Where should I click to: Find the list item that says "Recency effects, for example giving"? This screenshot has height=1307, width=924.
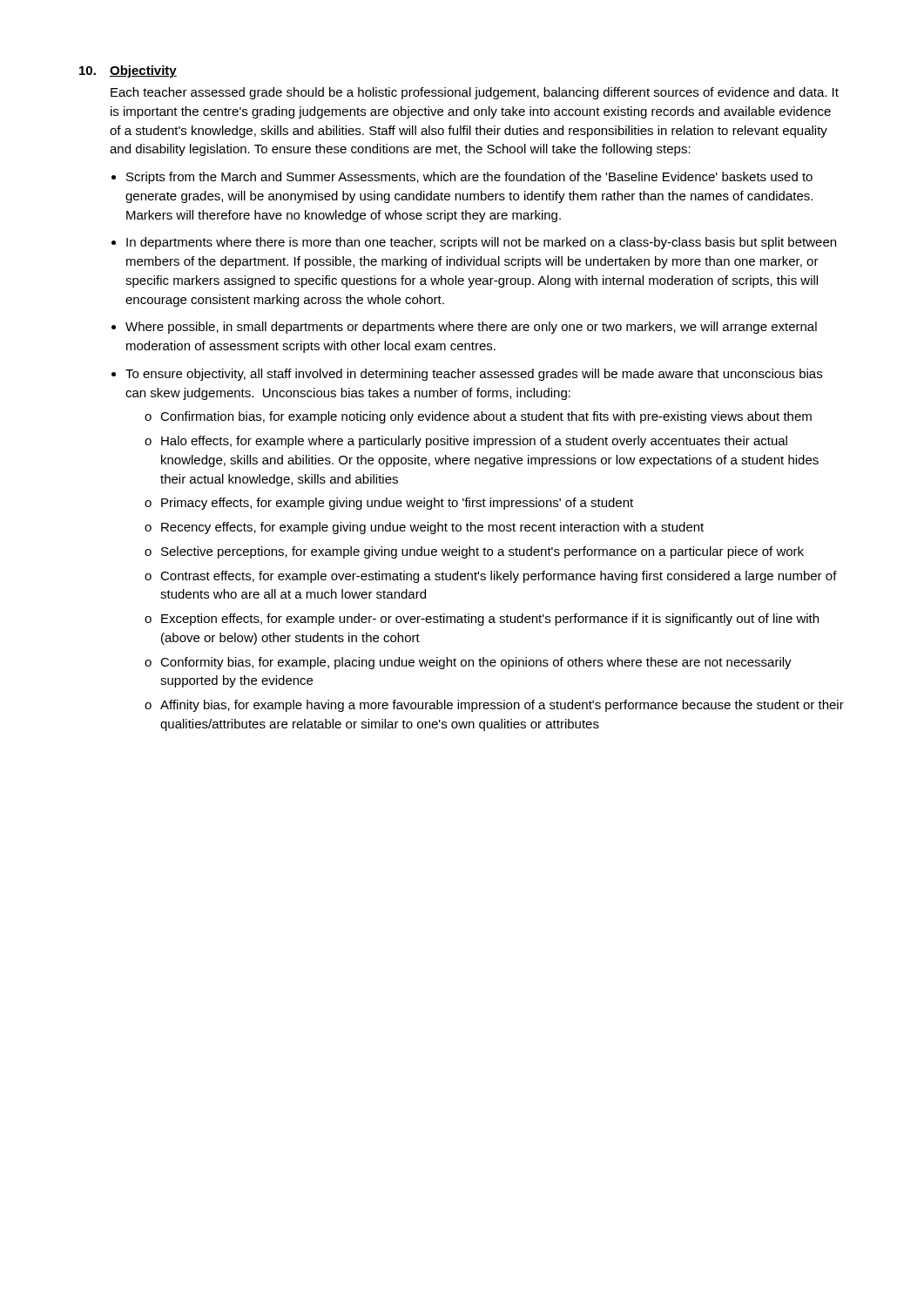[432, 527]
